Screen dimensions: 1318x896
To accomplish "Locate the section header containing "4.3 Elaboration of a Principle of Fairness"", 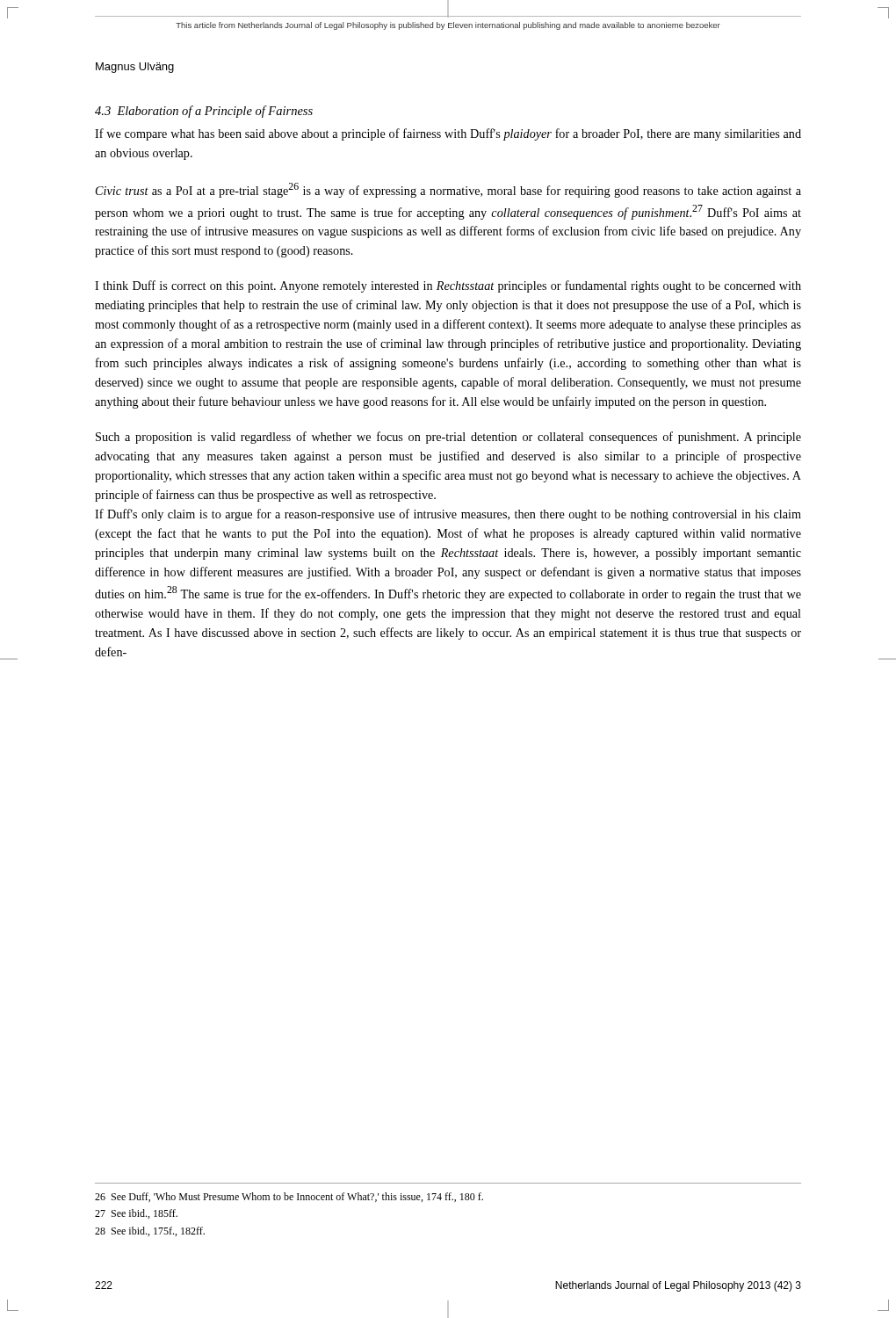I will (x=204, y=111).
